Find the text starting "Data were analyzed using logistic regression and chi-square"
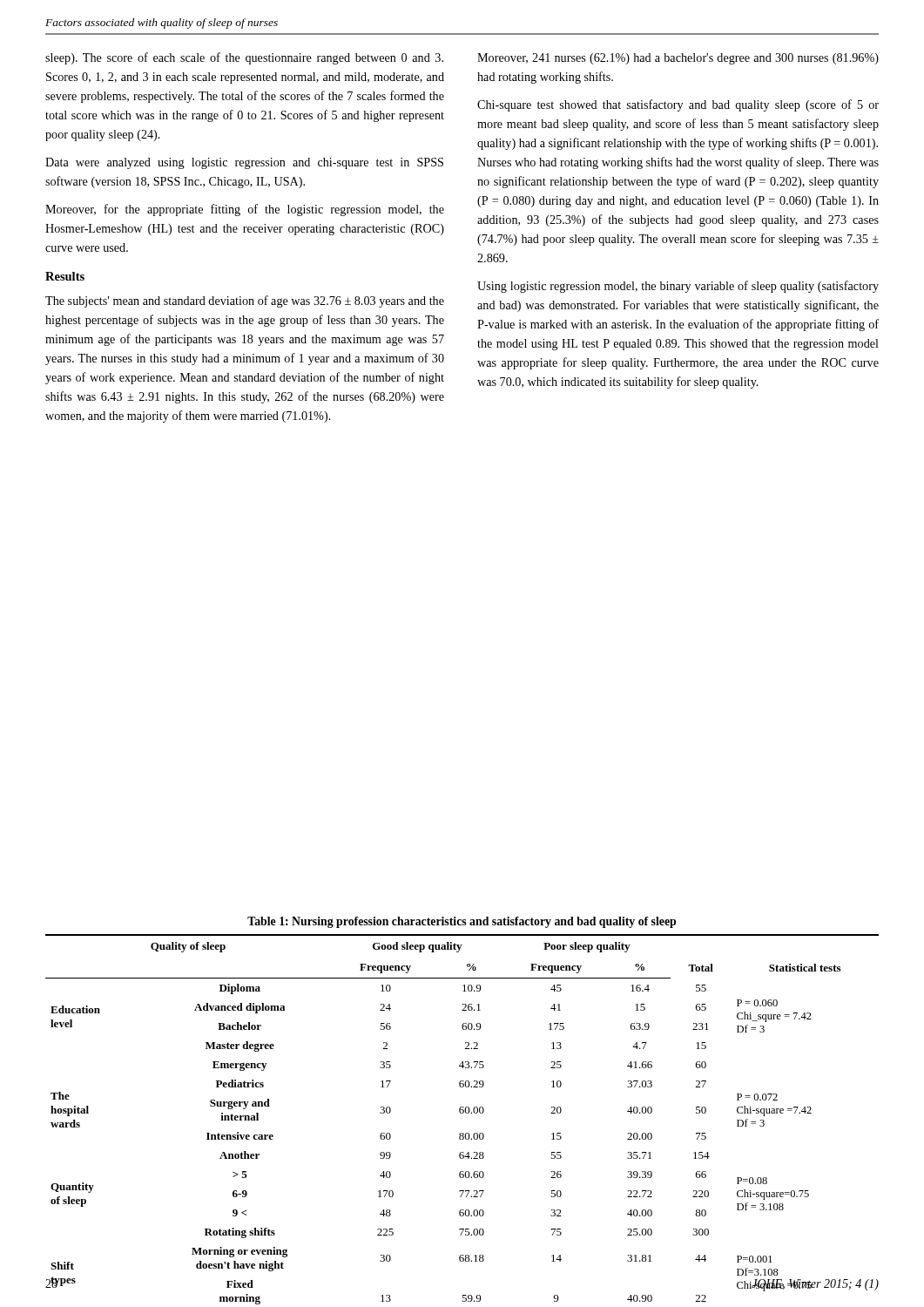Image resolution: width=924 pixels, height=1307 pixels. pyautogui.click(x=245, y=172)
